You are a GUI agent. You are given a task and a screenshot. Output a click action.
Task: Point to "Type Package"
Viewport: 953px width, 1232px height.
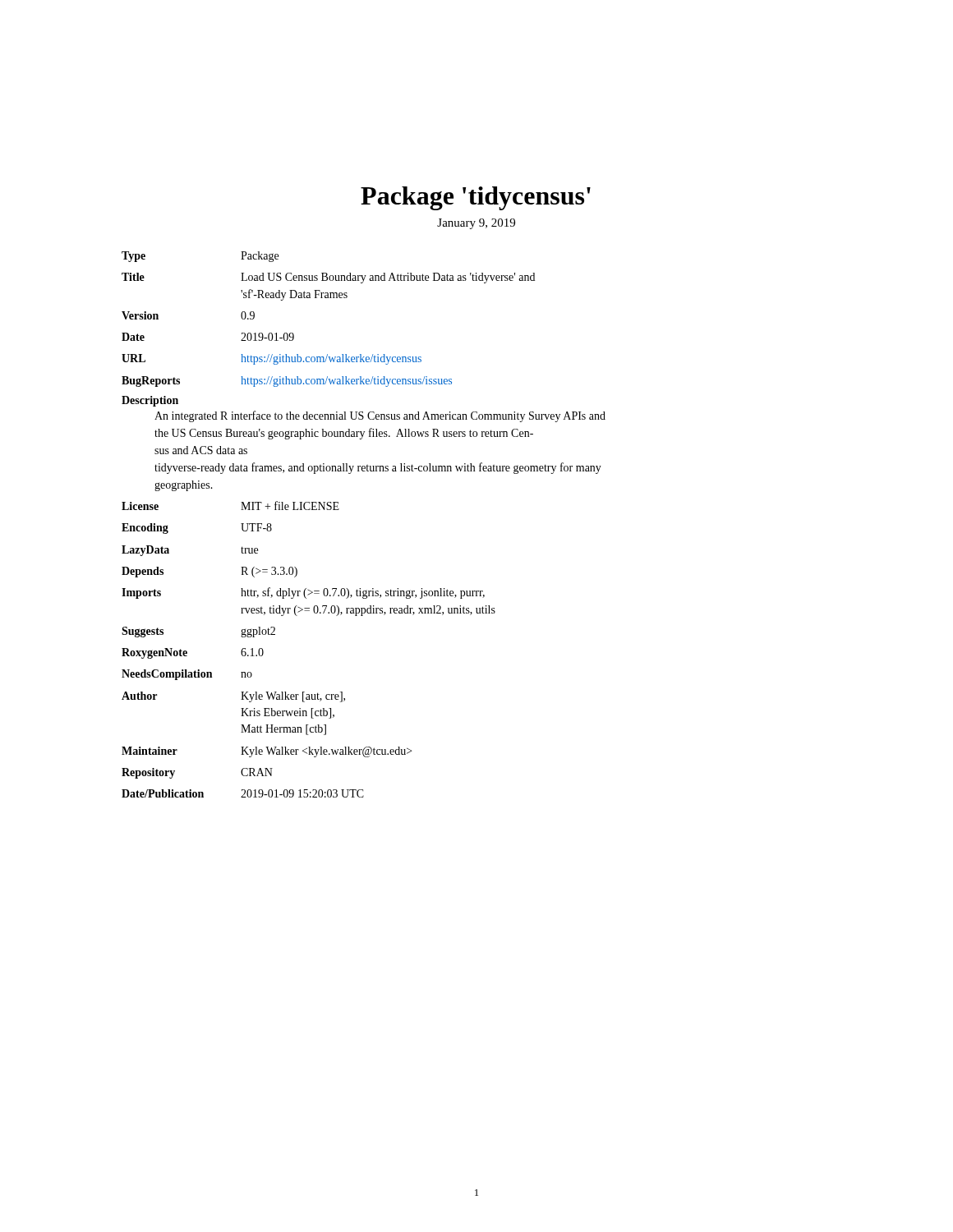[x=133, y=257]
